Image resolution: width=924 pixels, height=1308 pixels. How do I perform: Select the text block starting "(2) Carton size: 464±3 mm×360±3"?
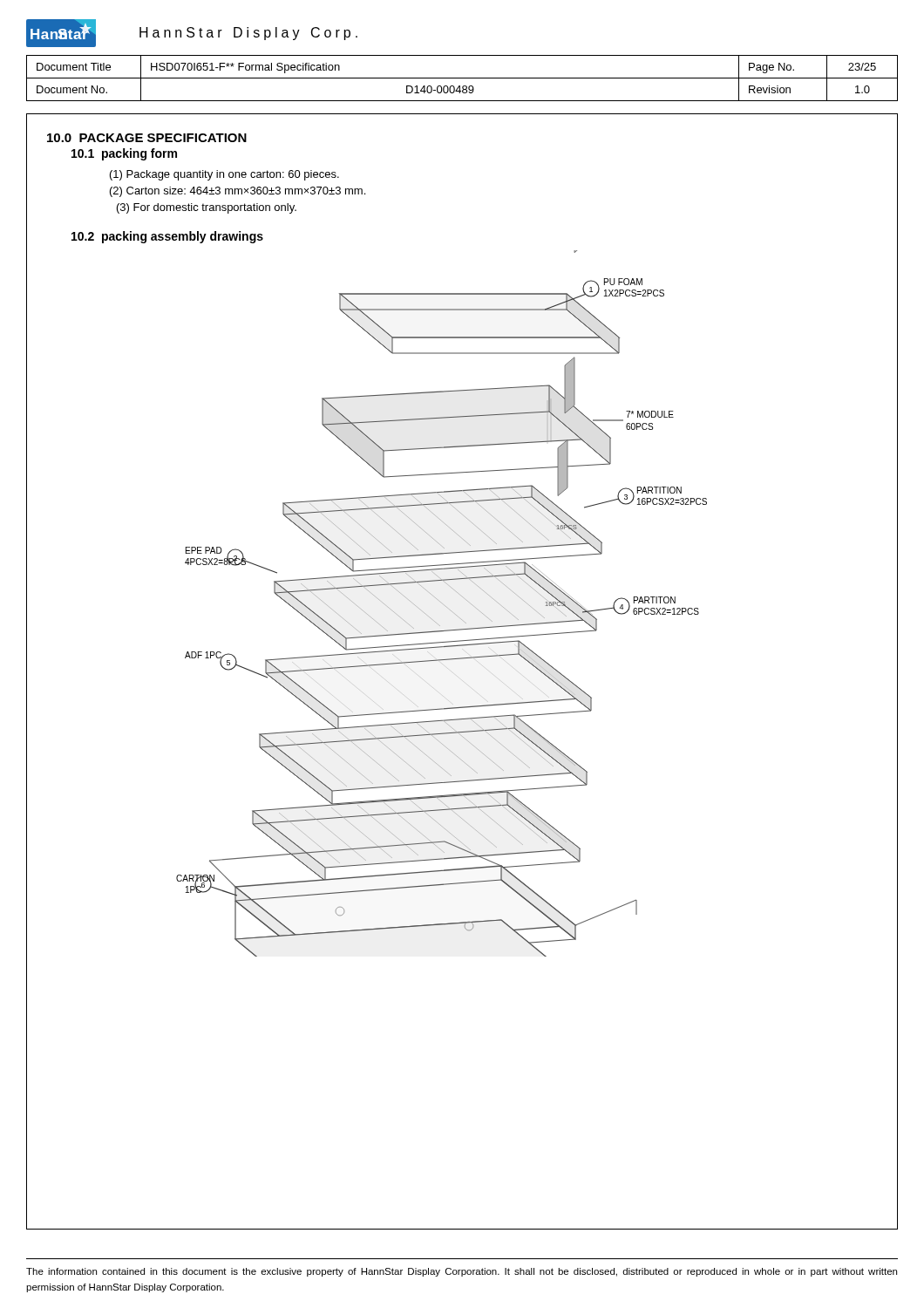[238, 191]
